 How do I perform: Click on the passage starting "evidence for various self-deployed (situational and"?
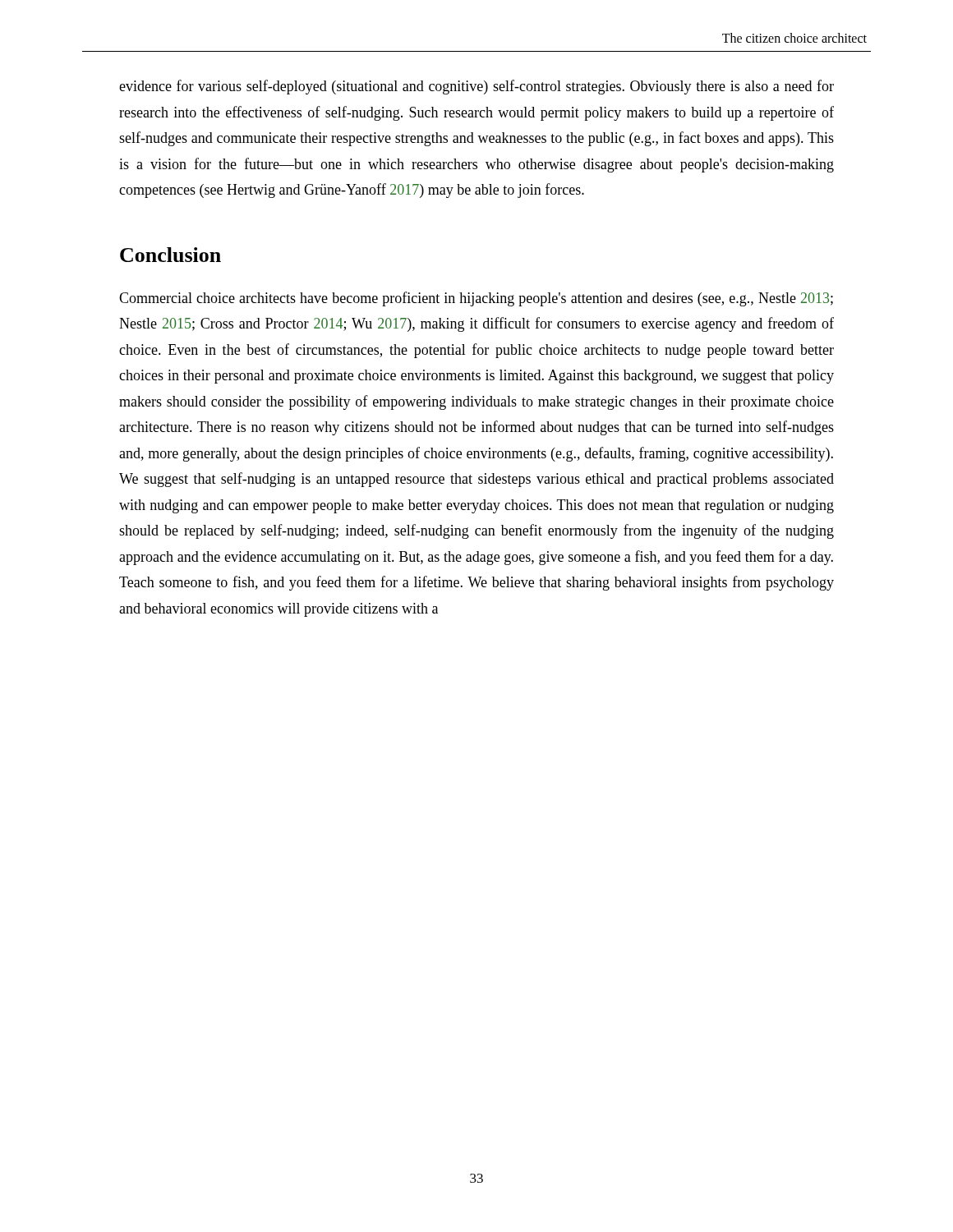(x=476, y=138)
